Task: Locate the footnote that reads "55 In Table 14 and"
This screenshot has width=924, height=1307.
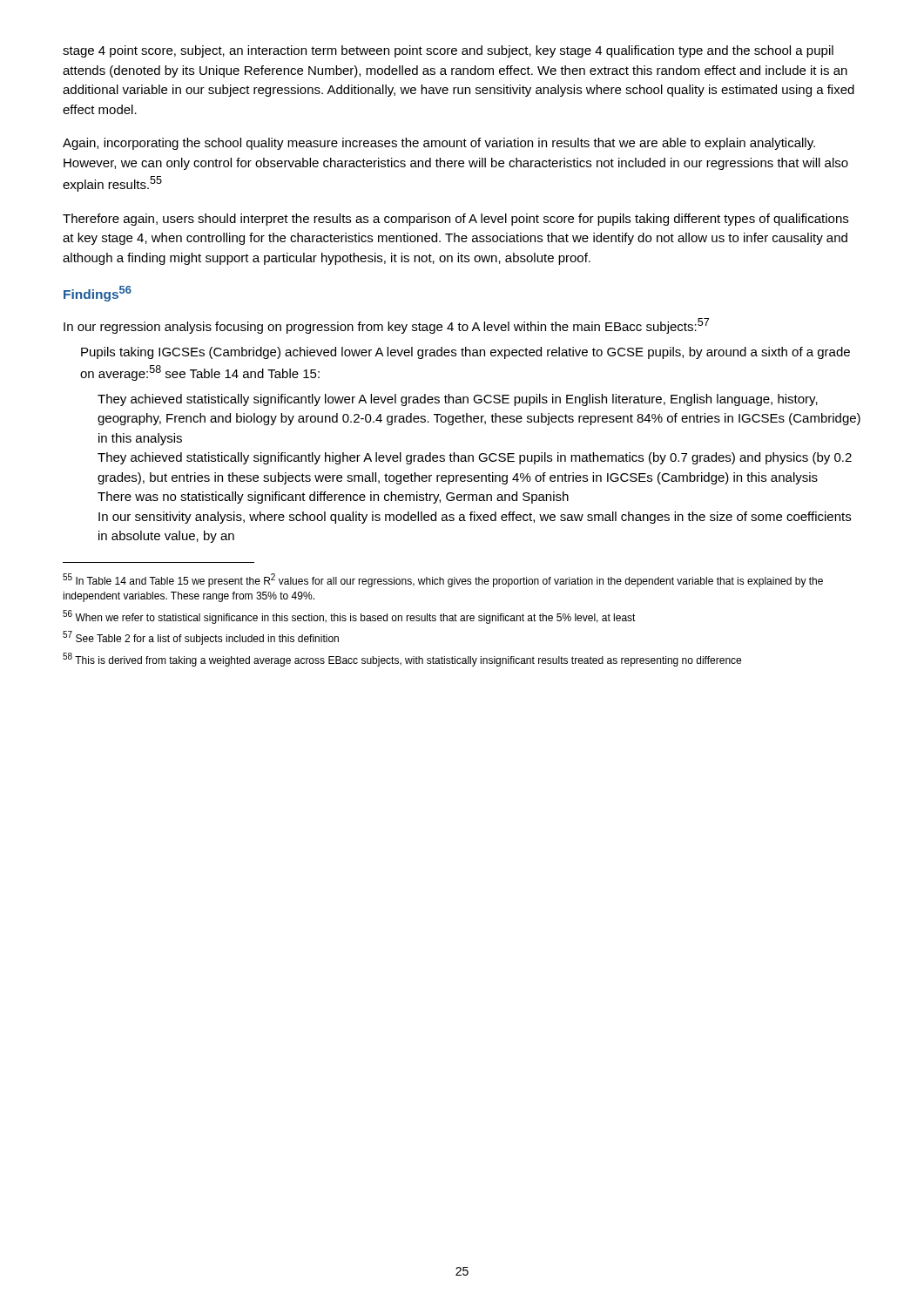Action: click(462, 587)
